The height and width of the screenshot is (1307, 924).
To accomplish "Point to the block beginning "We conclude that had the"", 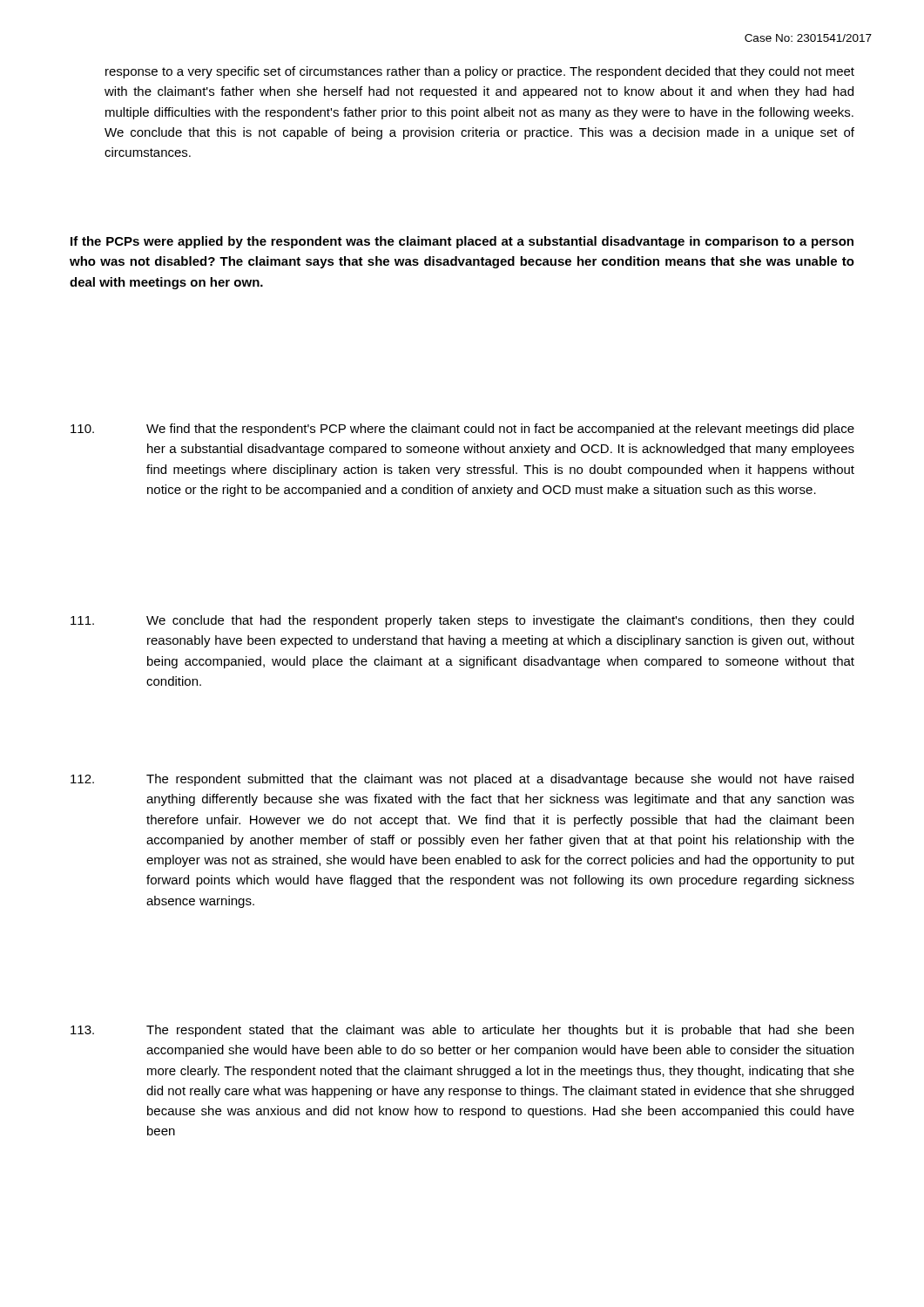I will 462,650.
